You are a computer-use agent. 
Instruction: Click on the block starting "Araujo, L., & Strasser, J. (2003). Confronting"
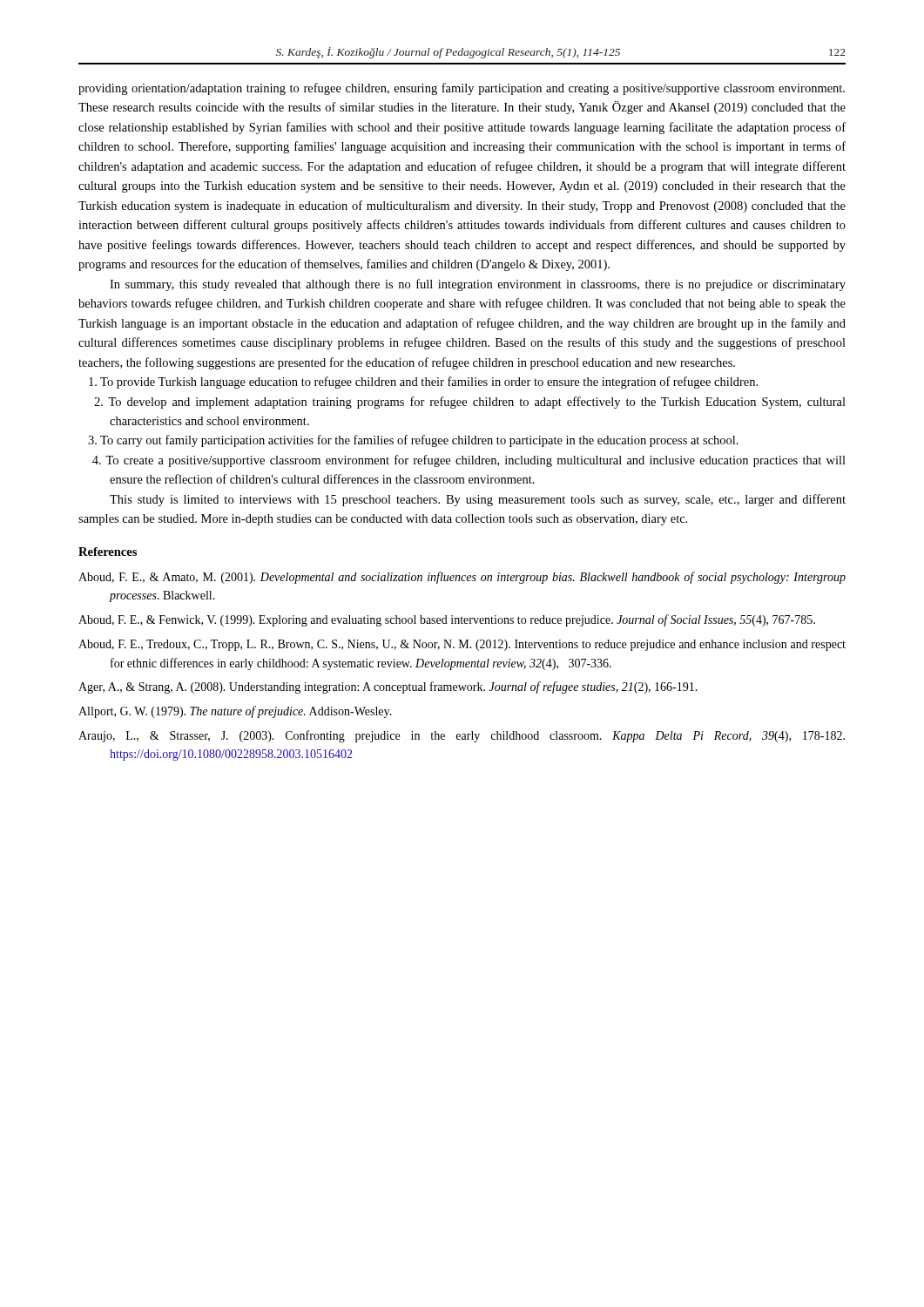click(x=462, y=745)
